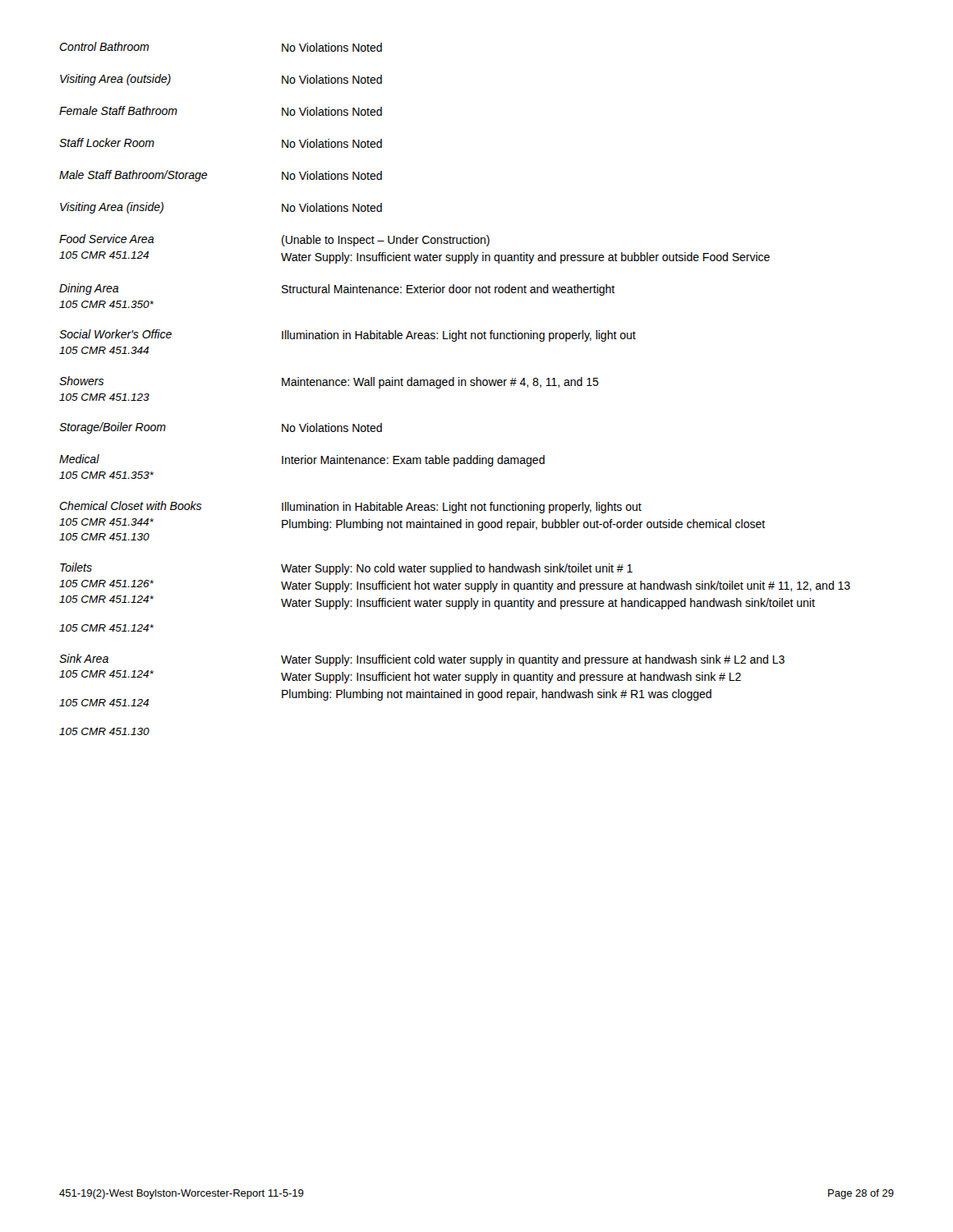Select the list item containing "Visiting Area (outside) No Violations"
953x1232 pixels.
coord(110,80)
